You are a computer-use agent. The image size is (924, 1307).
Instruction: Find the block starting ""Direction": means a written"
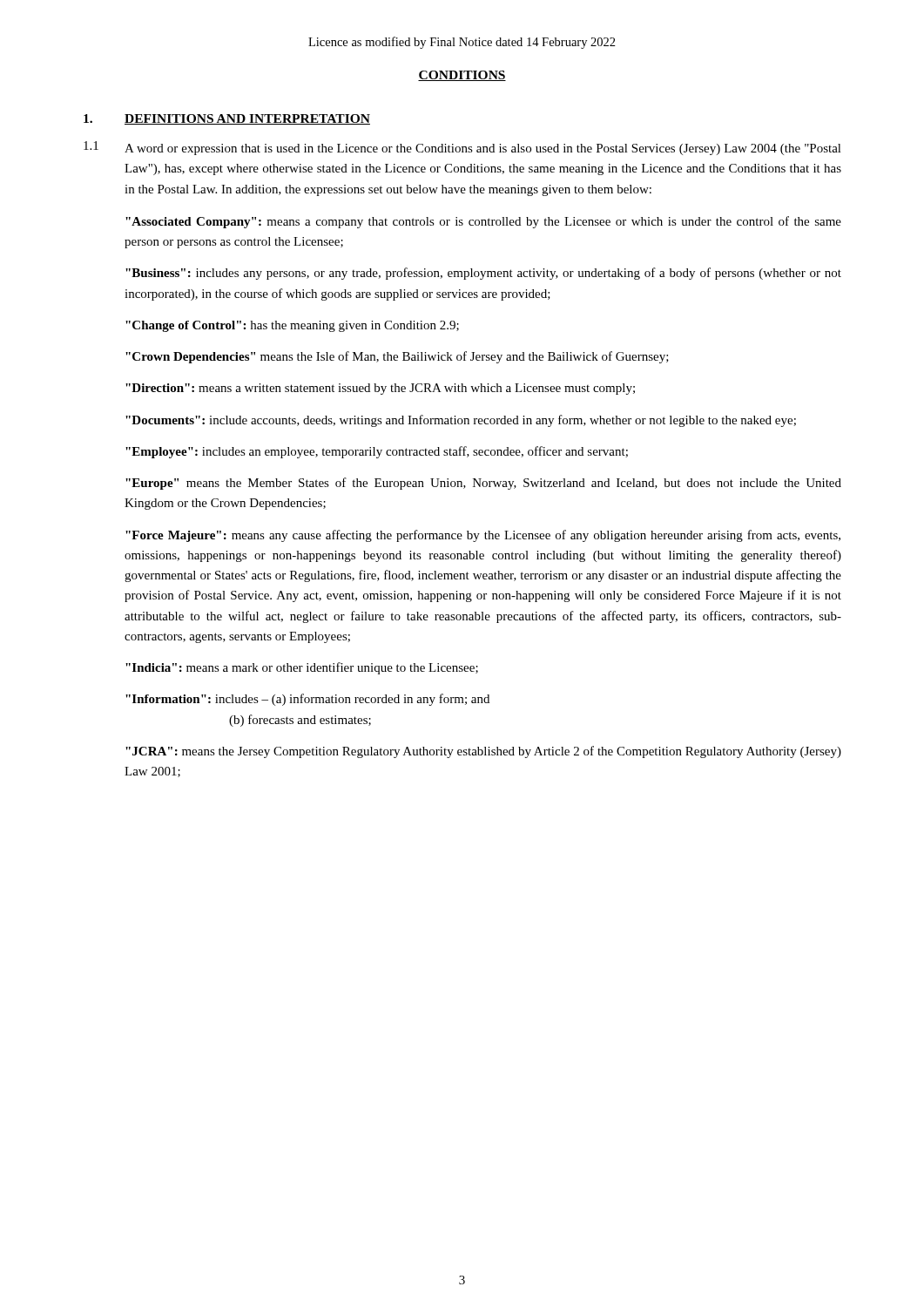(380, 388)
